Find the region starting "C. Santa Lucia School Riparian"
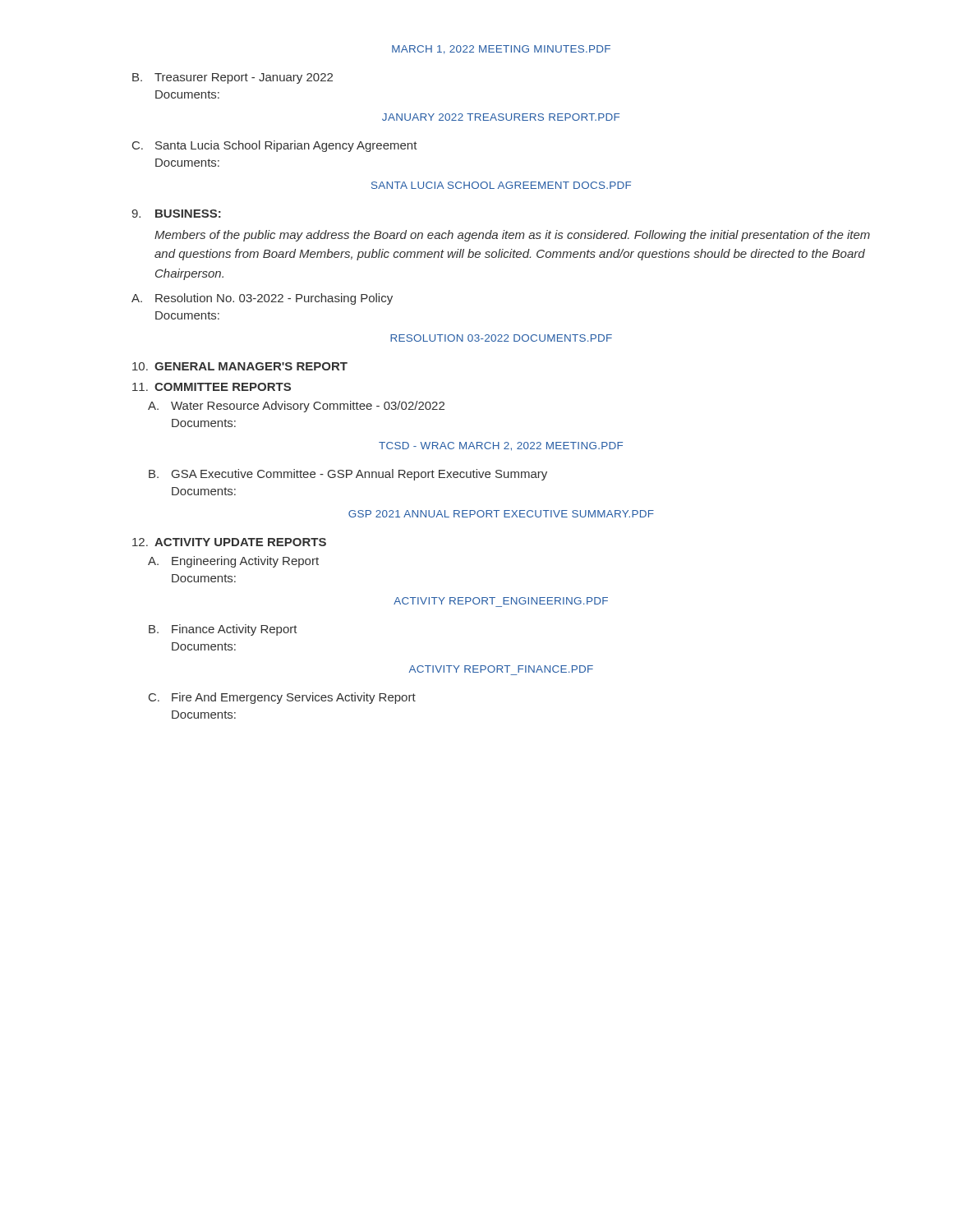The height and width of the screenshot is (1232, 953). (x=274, y=145)
